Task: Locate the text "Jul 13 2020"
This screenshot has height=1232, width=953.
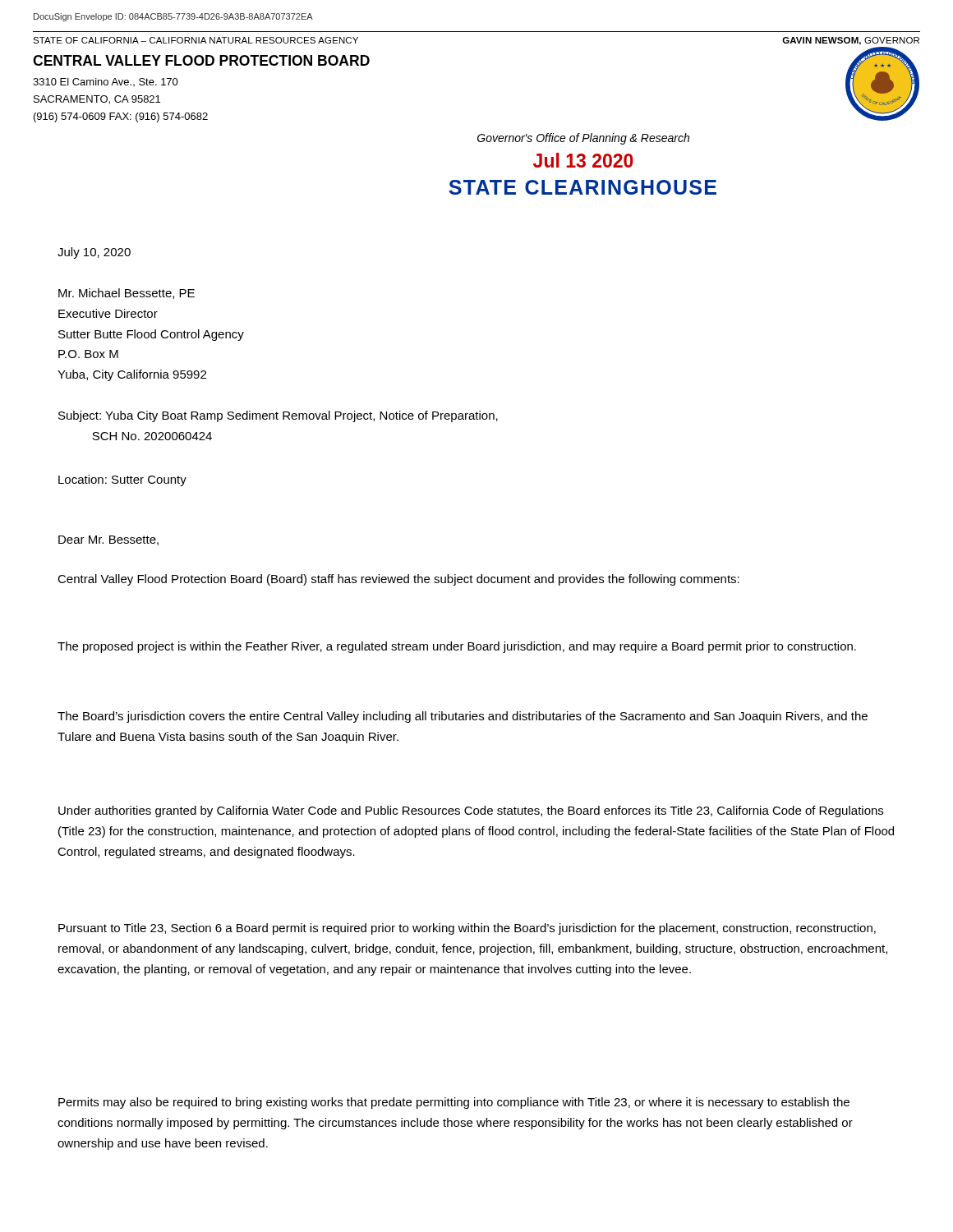Action: click(x=583, y=161)
